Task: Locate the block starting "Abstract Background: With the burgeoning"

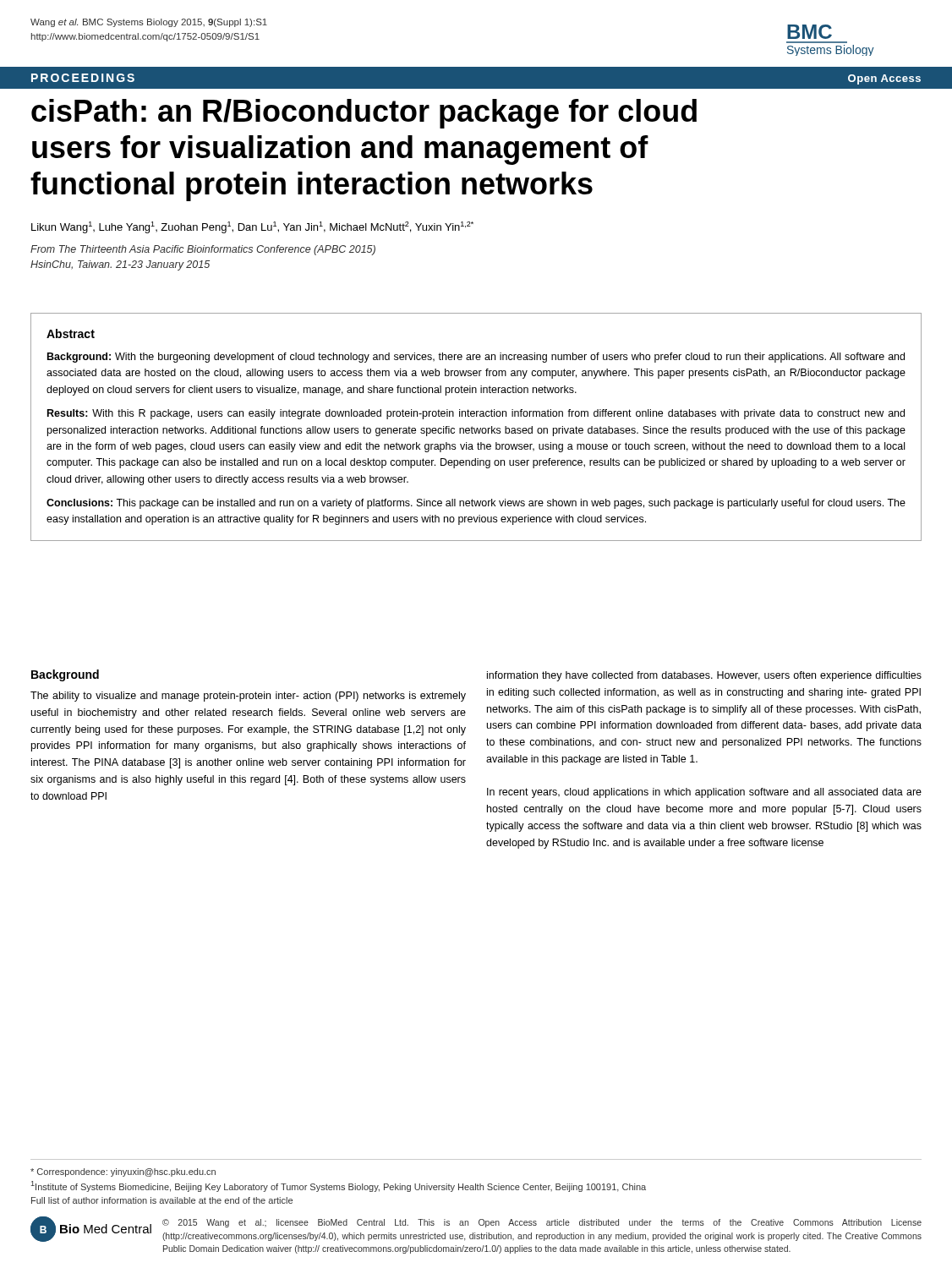Action: point(476,428)
